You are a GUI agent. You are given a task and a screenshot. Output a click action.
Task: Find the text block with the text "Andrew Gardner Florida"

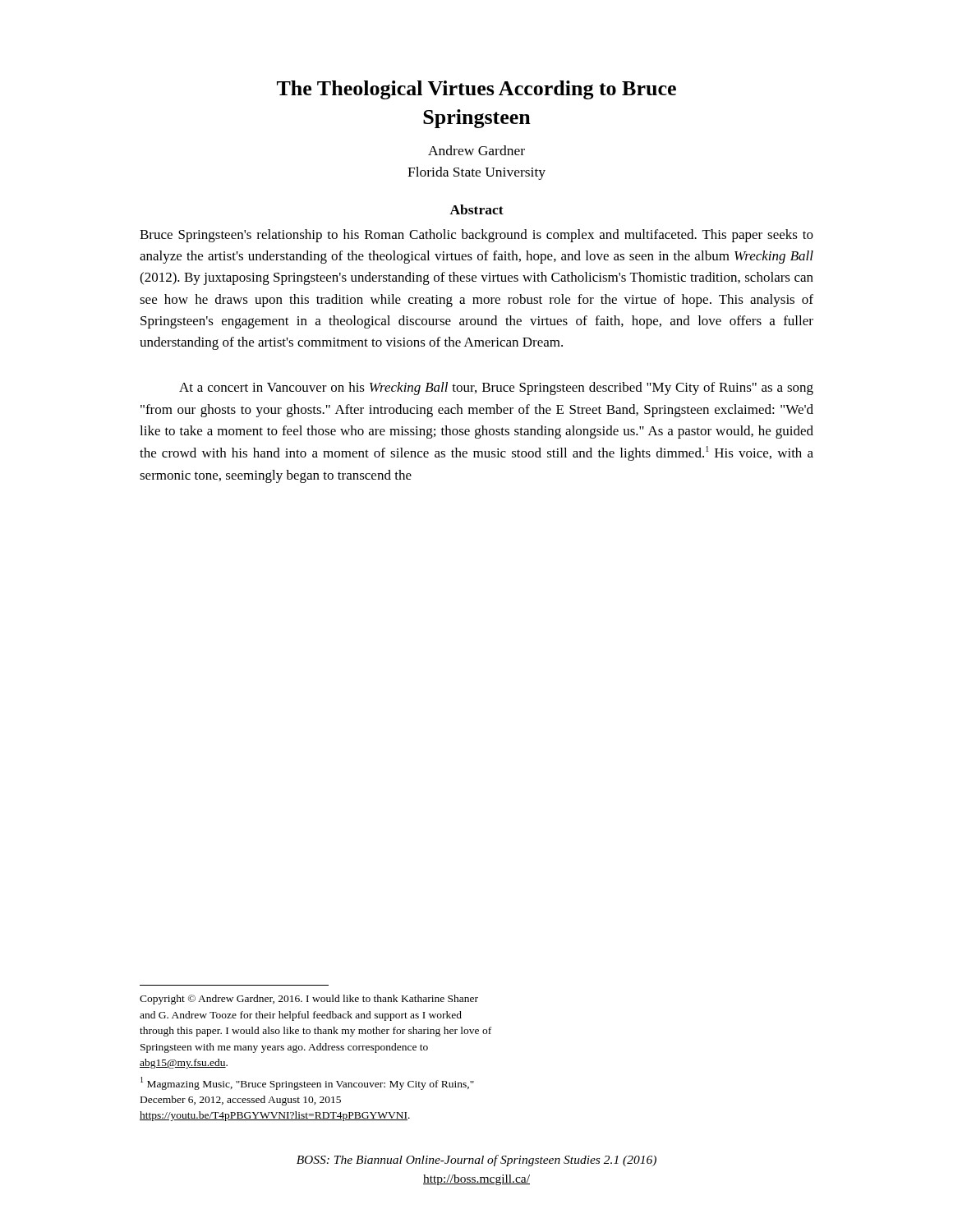[x=476, y=161]
